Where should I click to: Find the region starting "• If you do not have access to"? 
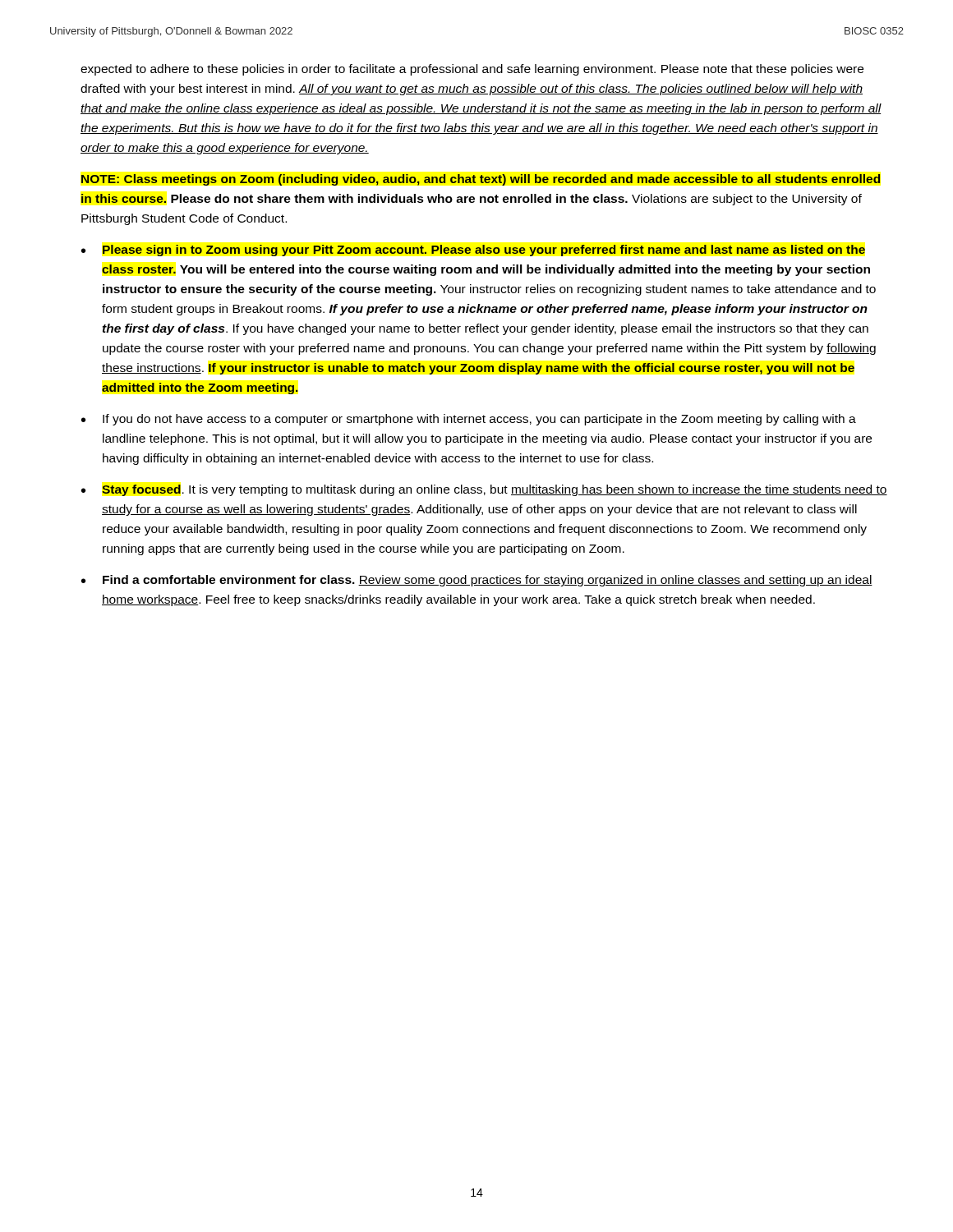(484, 439)
